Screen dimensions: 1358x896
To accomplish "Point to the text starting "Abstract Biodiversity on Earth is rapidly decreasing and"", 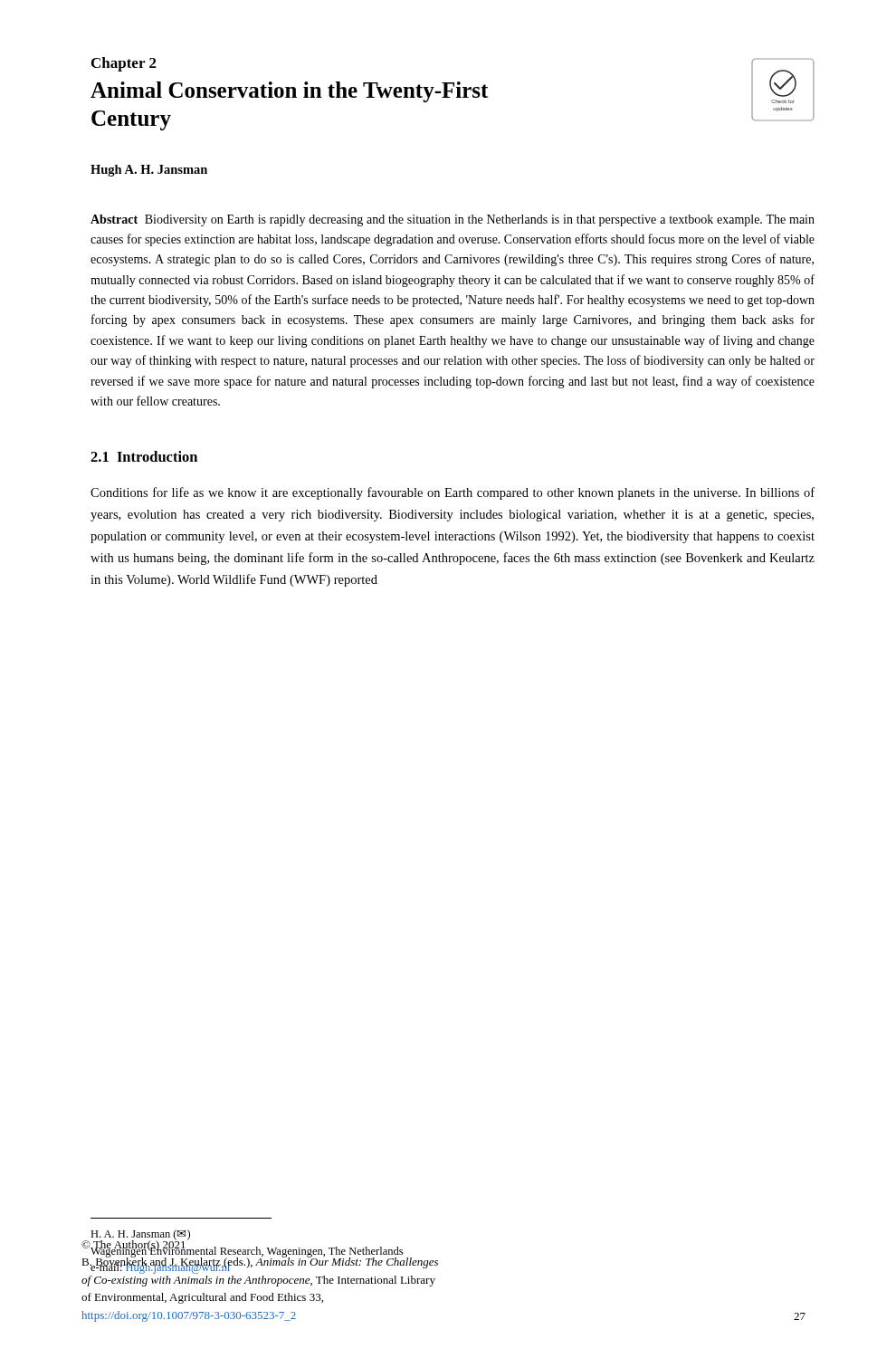I will pos(453,310).
